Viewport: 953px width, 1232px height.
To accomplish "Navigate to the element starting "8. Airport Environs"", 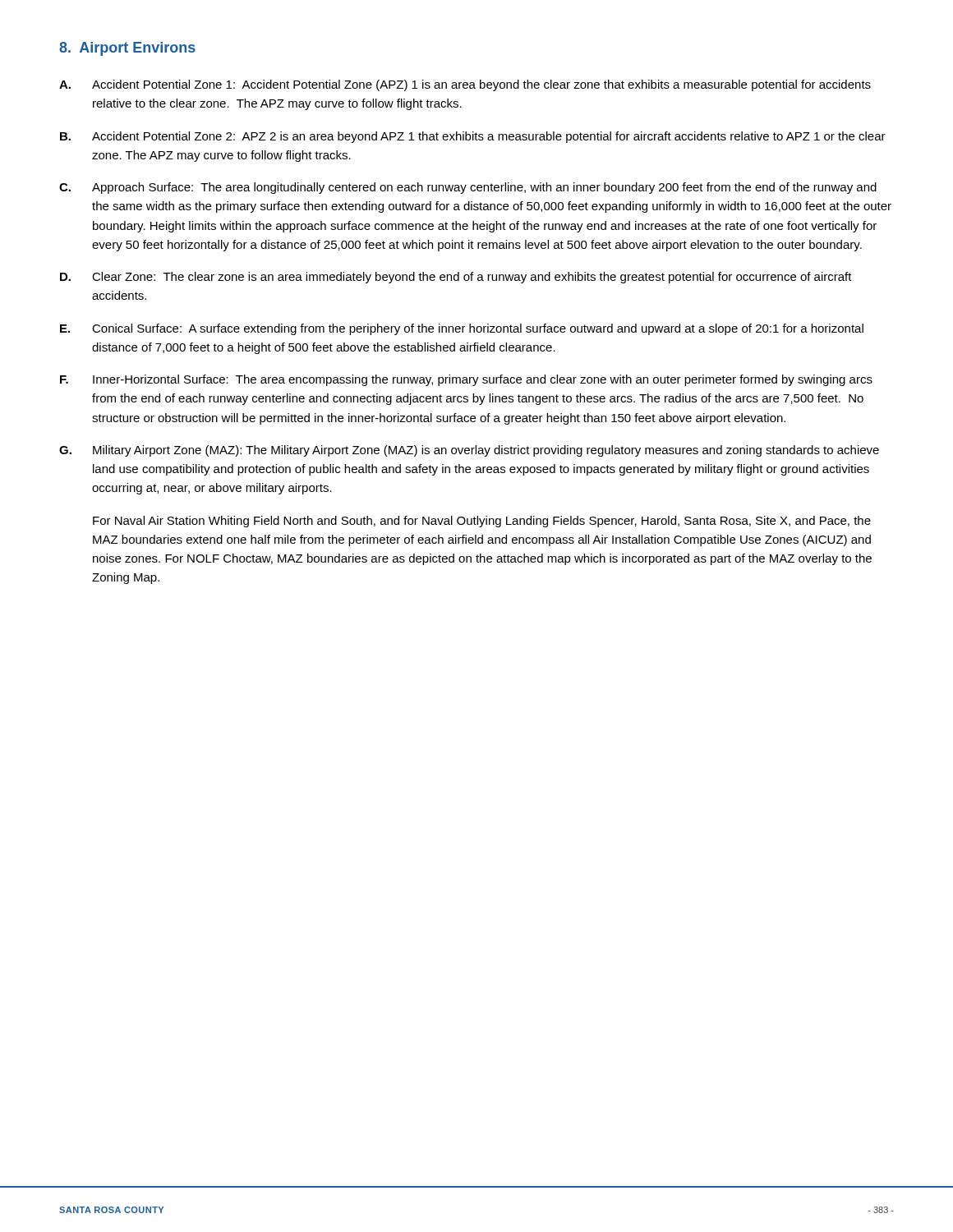I will (x=128, y=48).
